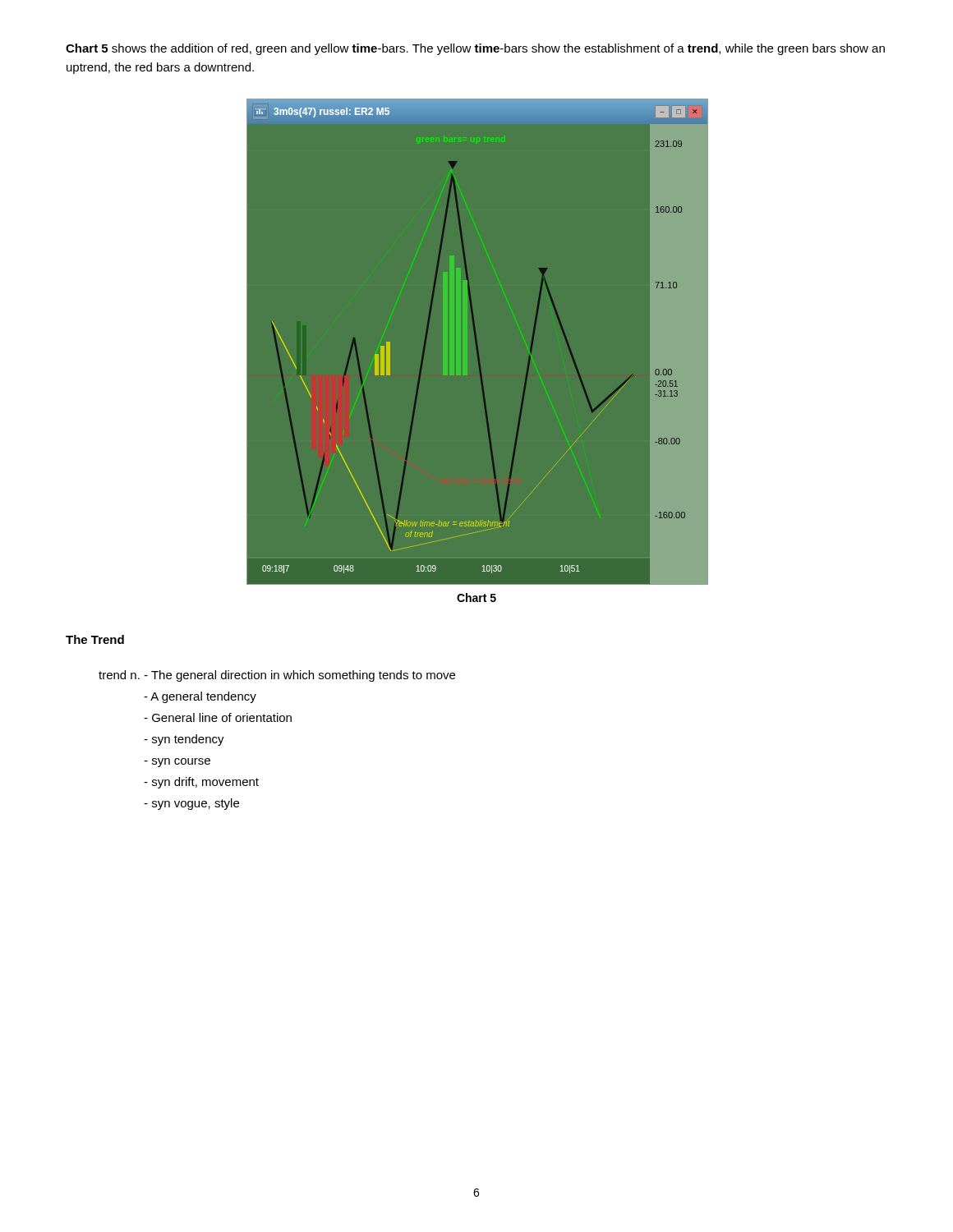Image resolution: width=953 pixels, height=1232 pixels.
Task: Point to the text starting "syn vogue, style"
Action: coord(192,803)
